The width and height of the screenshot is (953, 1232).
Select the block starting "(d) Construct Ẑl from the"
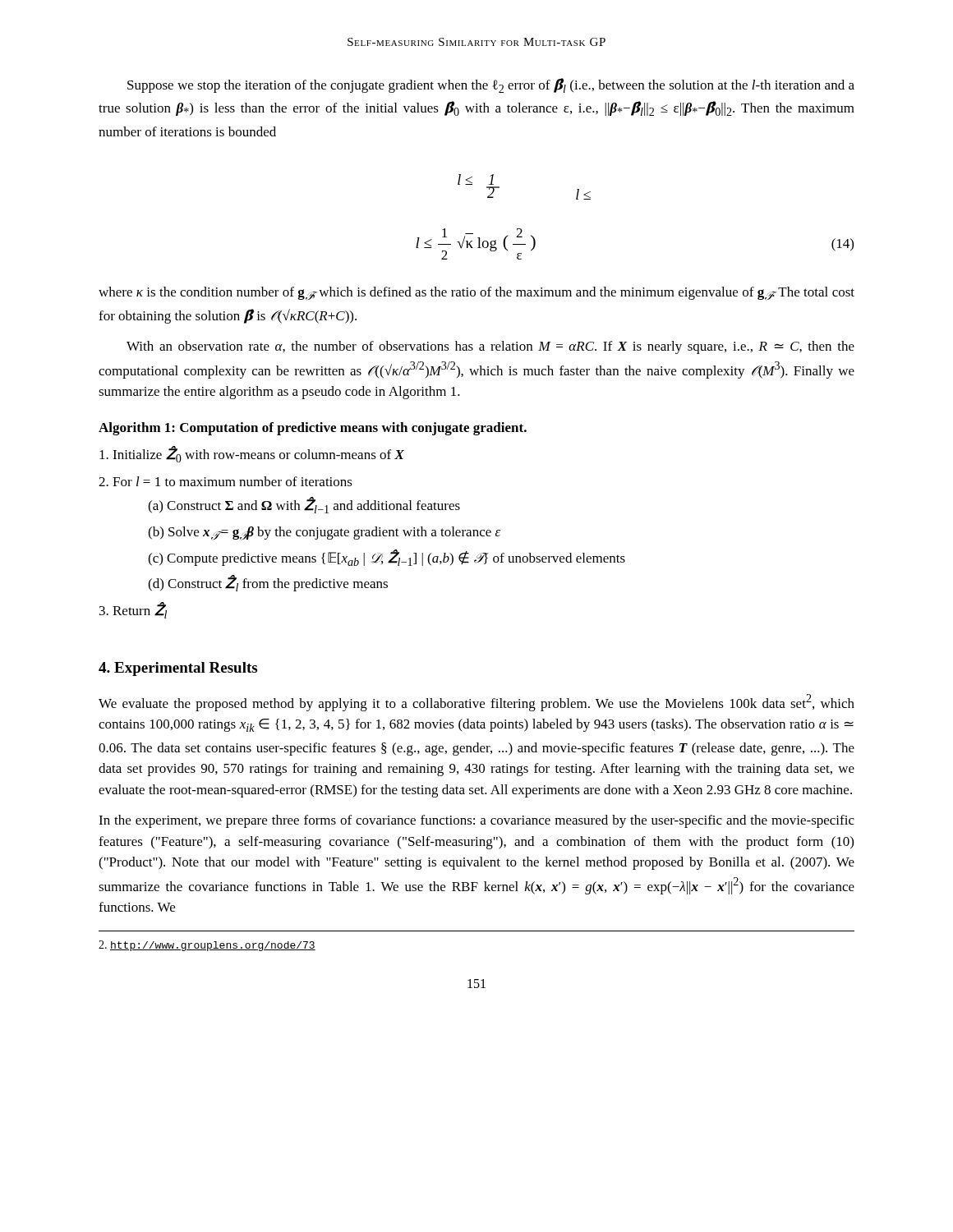[268, 585]
